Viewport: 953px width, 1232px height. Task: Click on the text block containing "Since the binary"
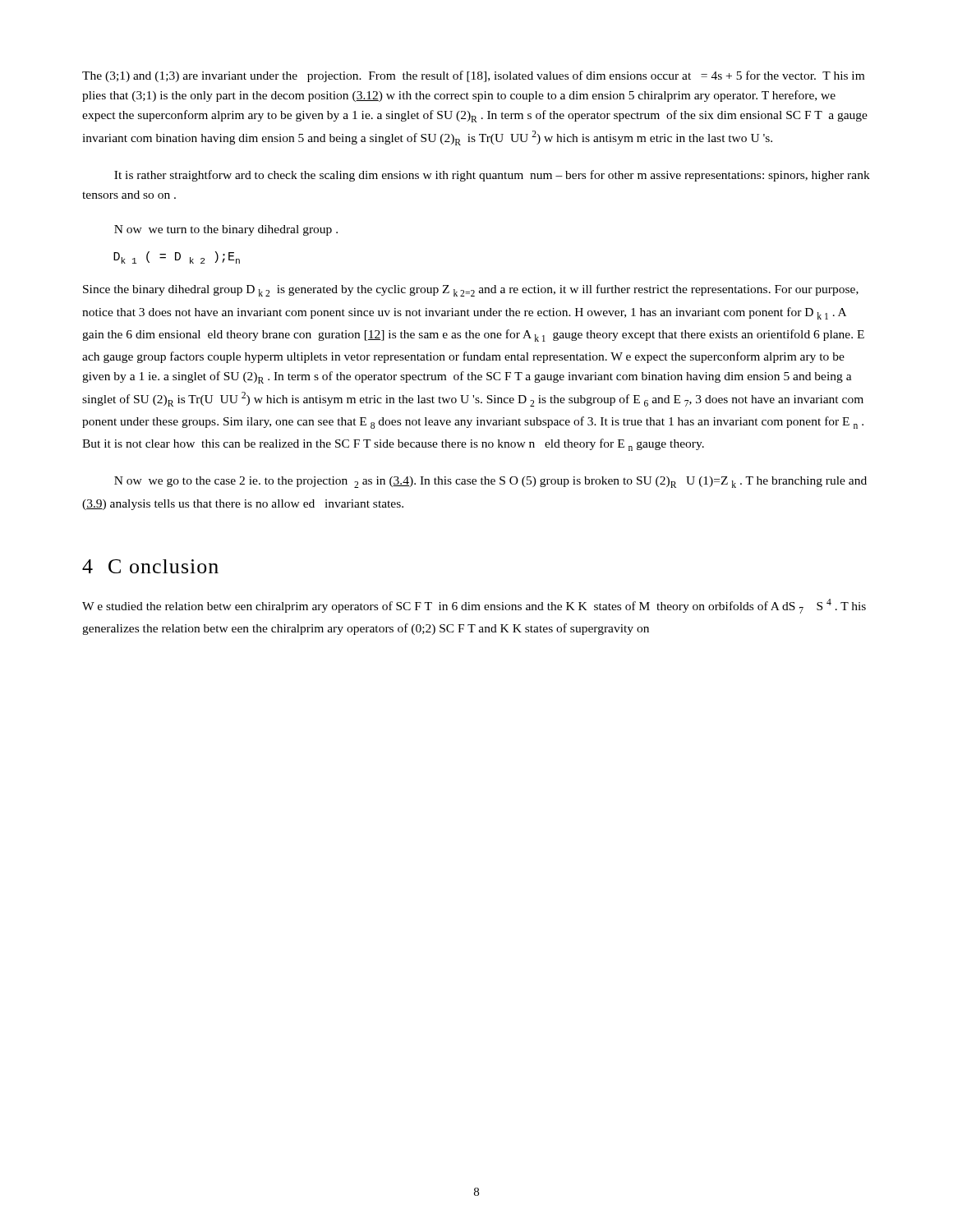[476, 368]
